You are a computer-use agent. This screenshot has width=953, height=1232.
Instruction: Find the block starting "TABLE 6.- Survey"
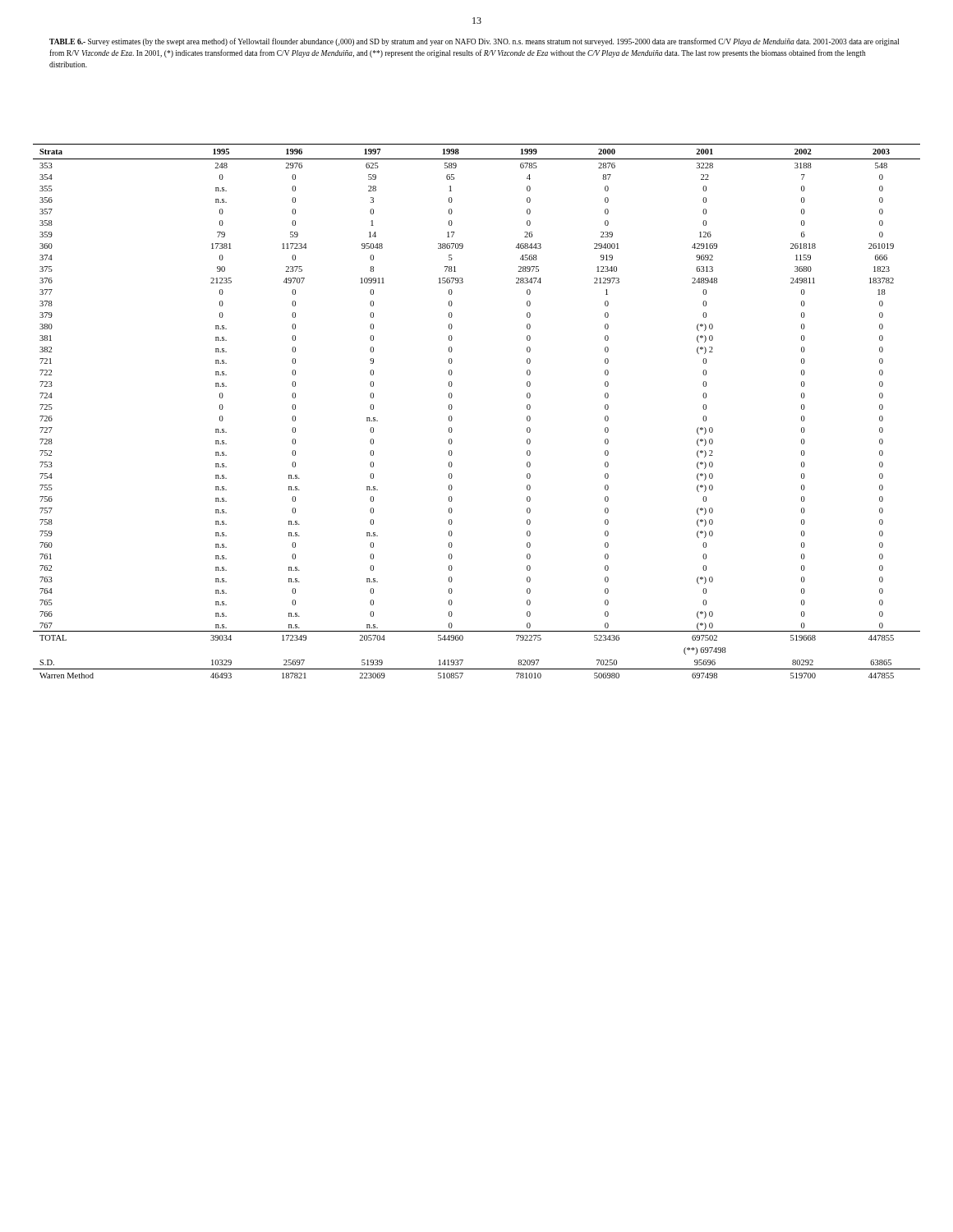[x=474, y=53]
